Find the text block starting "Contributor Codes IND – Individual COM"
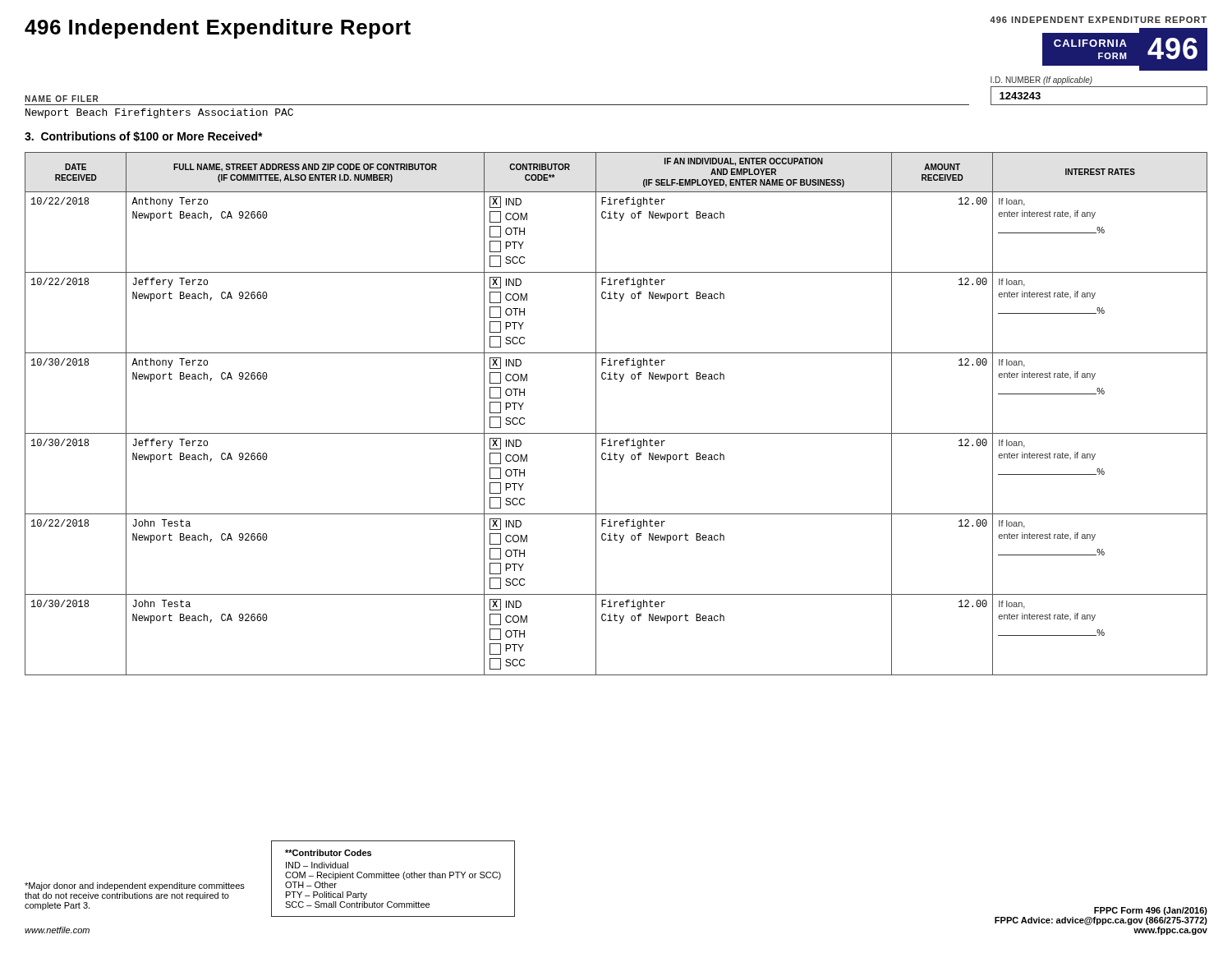1232x953 pixels. pos(393,879)
